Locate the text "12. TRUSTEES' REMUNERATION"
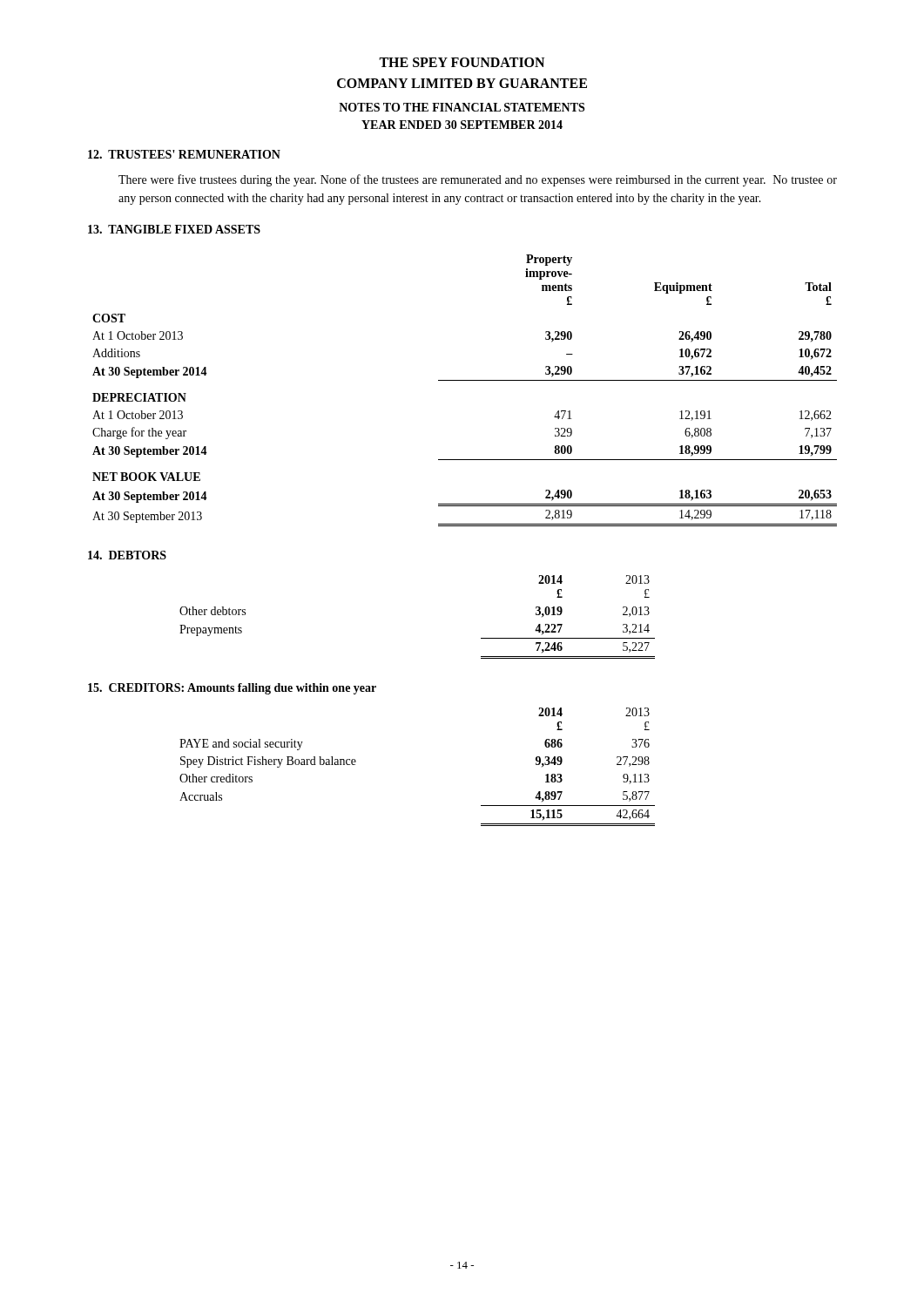This screenshot has width=924, height=1307. click(x=184, y=155)
